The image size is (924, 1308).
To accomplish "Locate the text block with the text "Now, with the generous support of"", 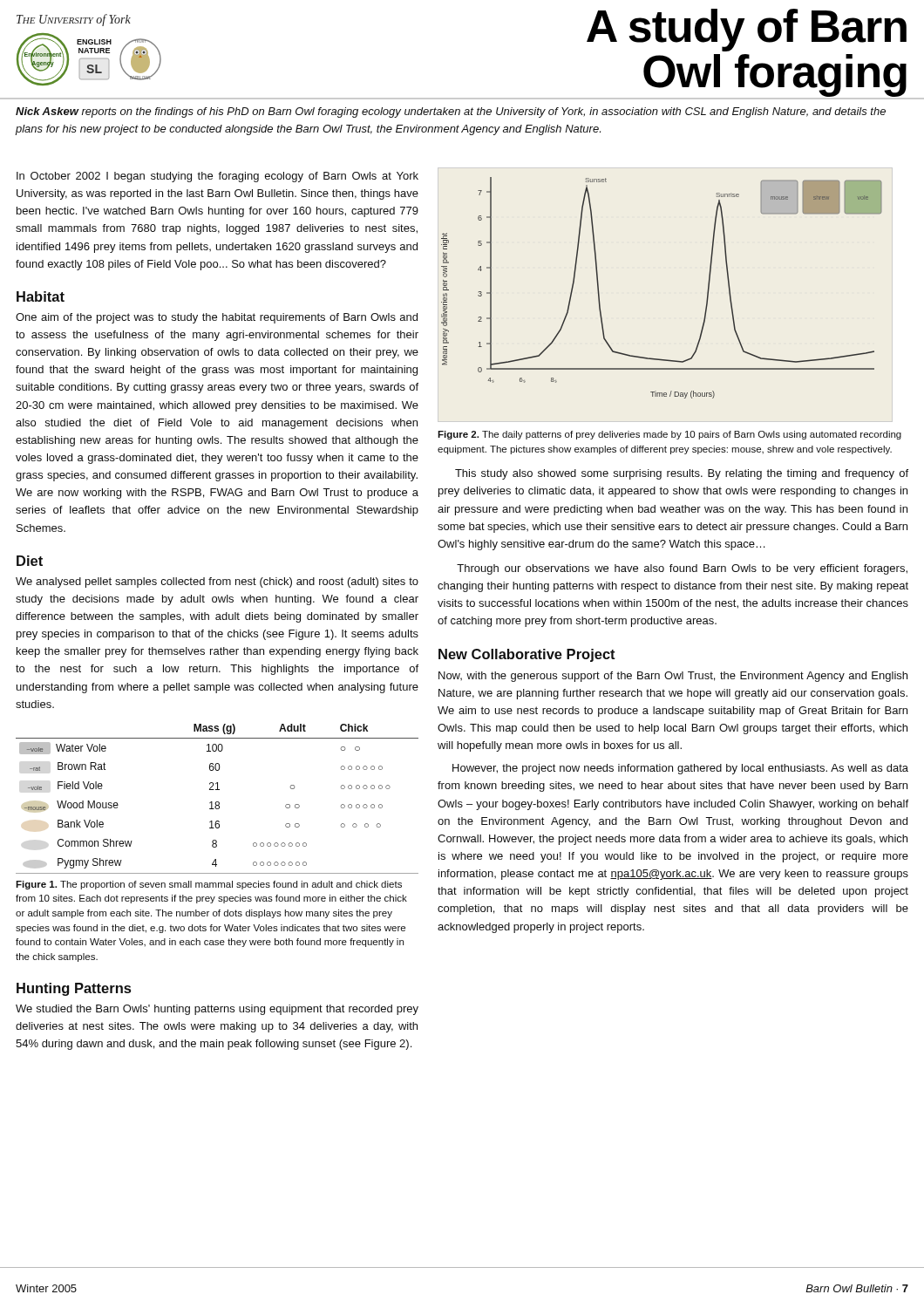I will pyautogui.click(x=673, y=710).
